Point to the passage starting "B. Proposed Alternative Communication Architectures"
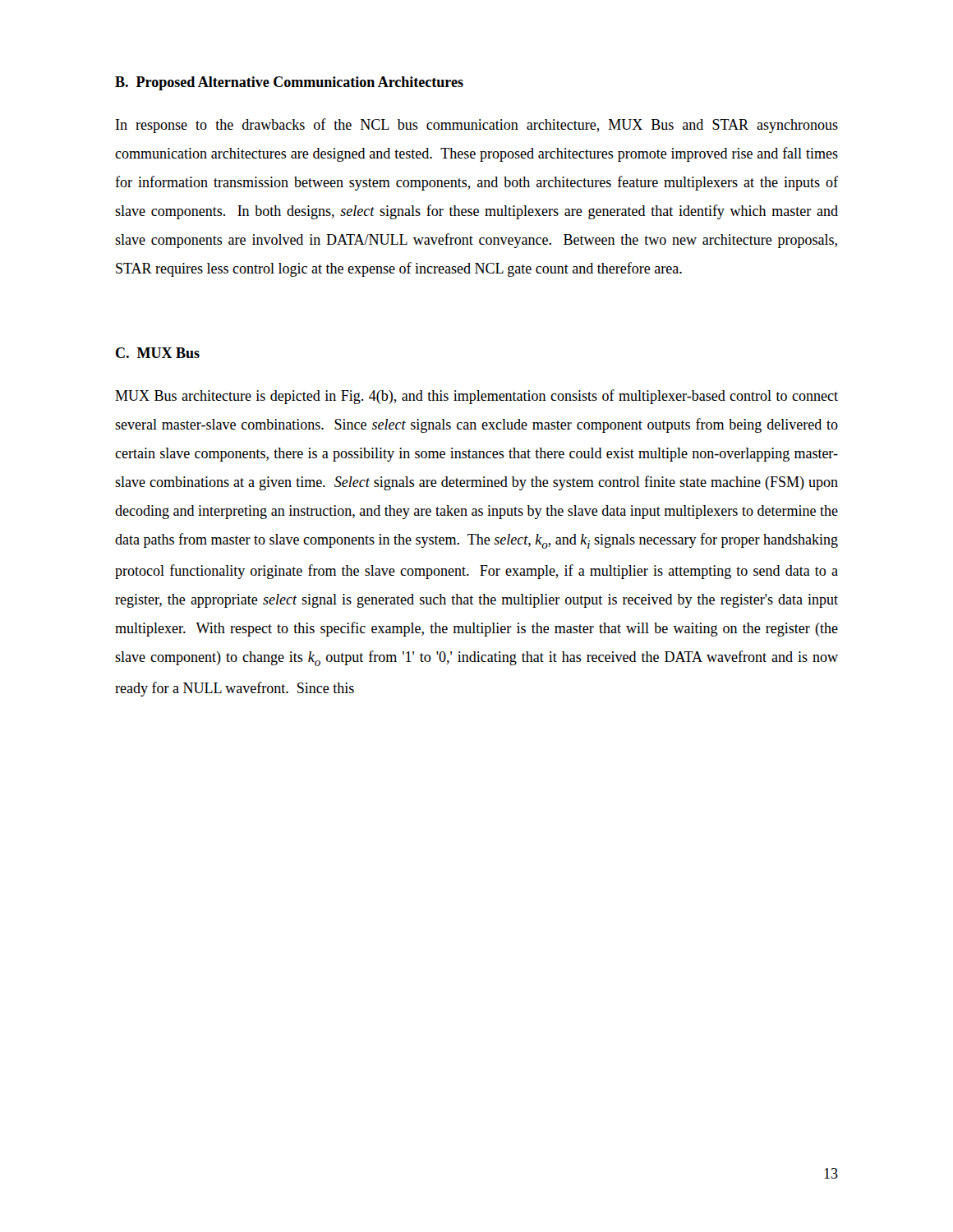Image resolution: width=953 pixels, height=1232 pixels. tap(289, 82)
